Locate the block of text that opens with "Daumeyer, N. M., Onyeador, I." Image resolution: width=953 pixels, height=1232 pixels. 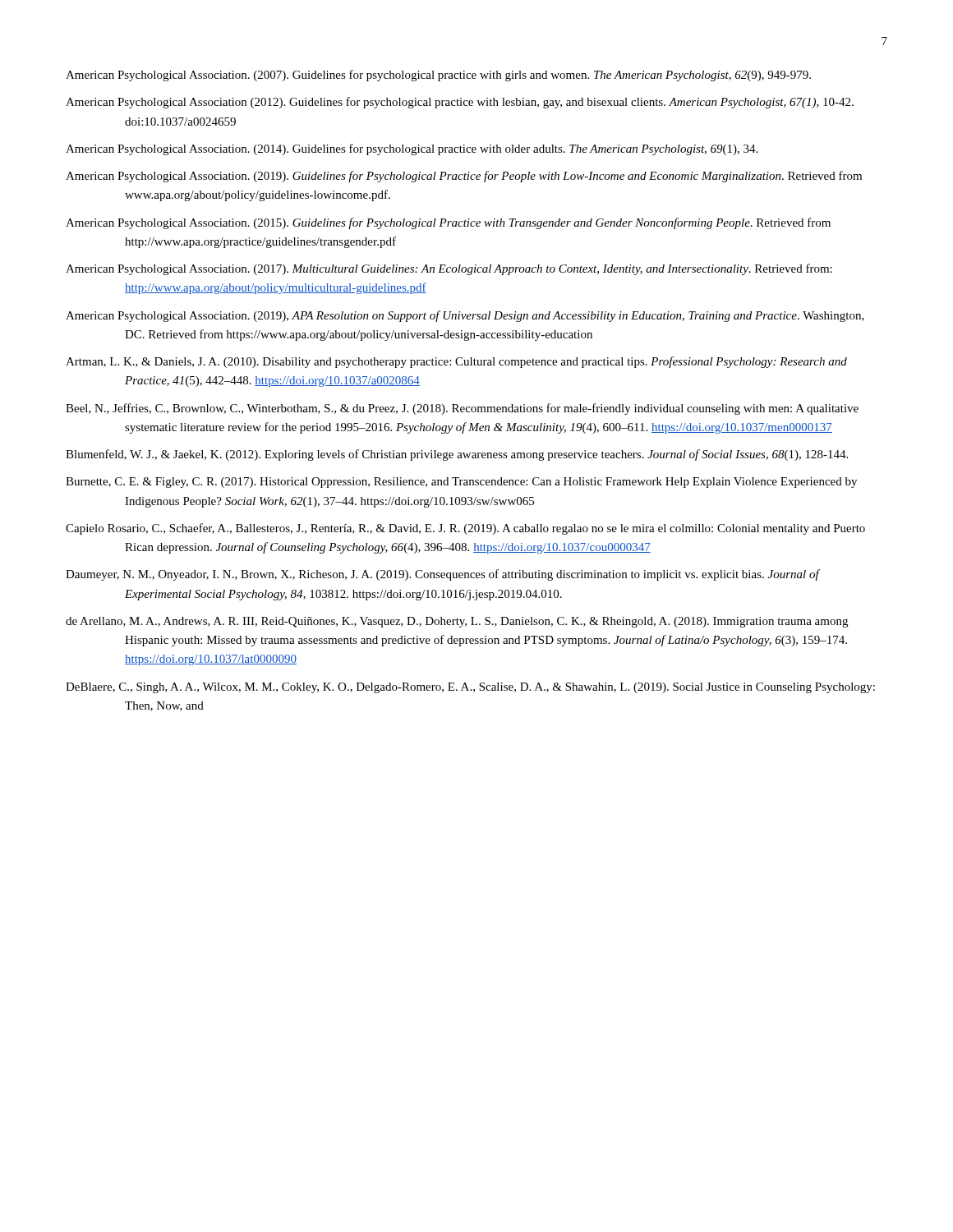(442, 584)
